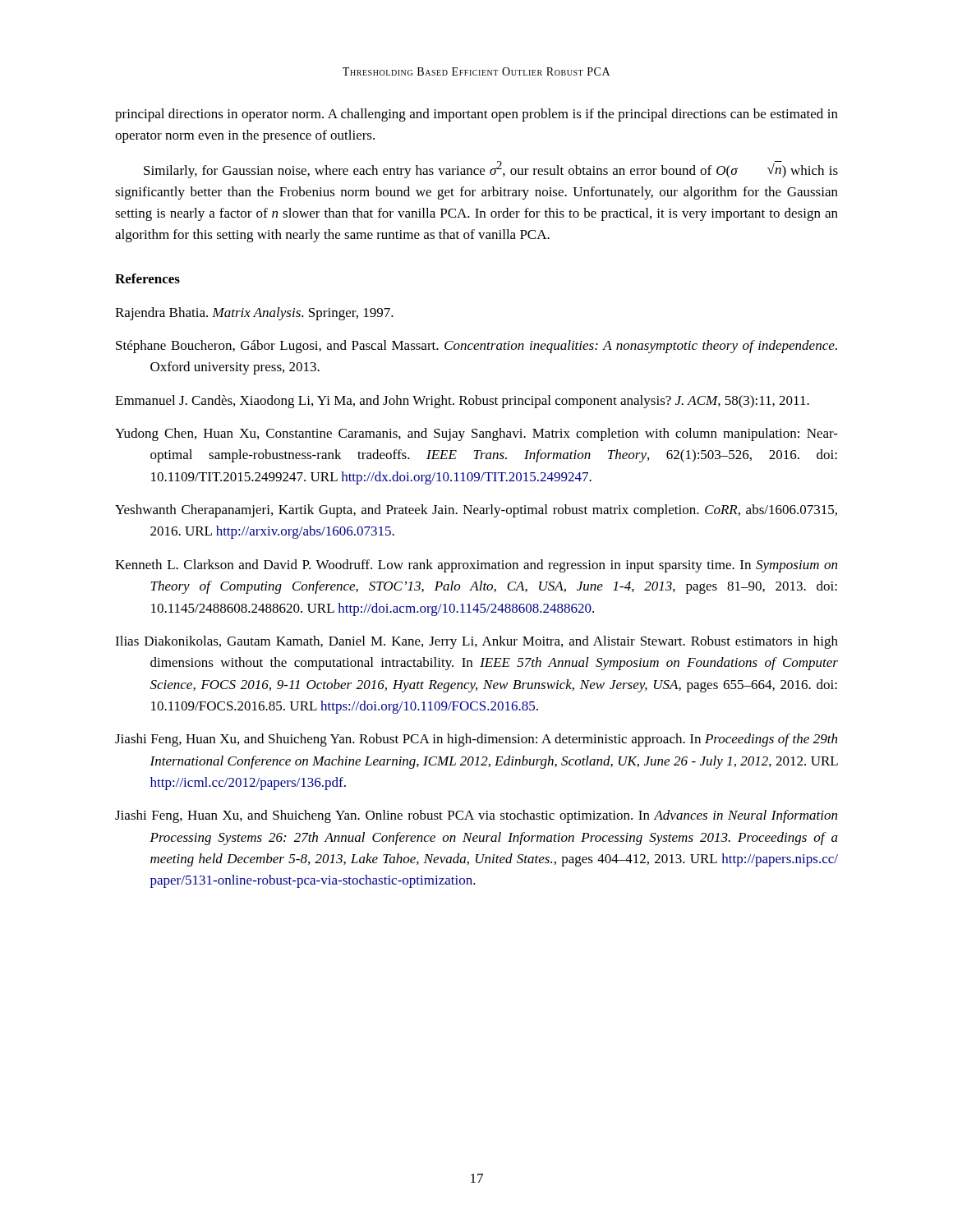
Task: Locate the list item containing "Emmanuel J. Candès, Xiaodong Li, Yi"
Action: 462,400
